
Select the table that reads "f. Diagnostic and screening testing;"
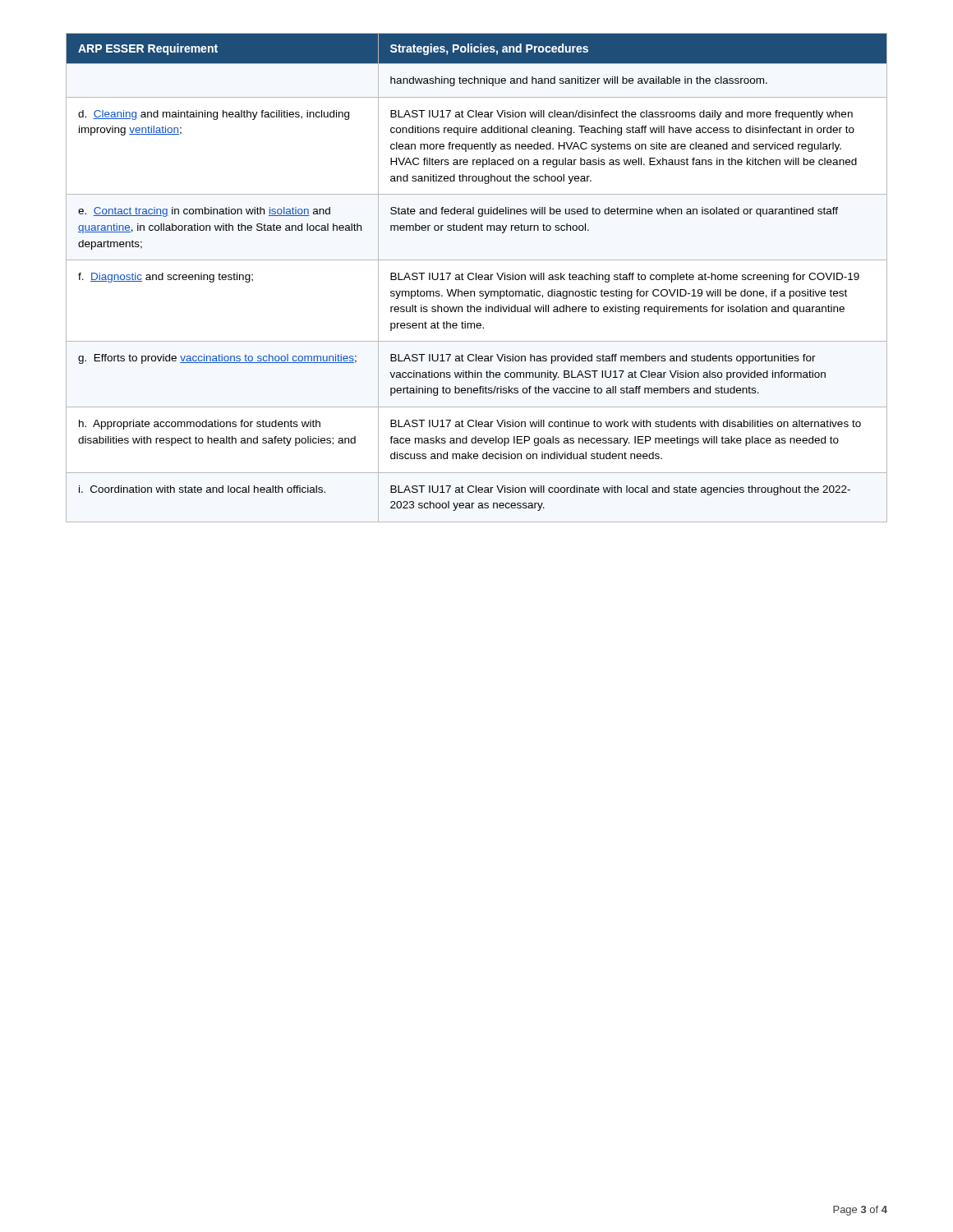pyautogui.click(x=476, y=278)
